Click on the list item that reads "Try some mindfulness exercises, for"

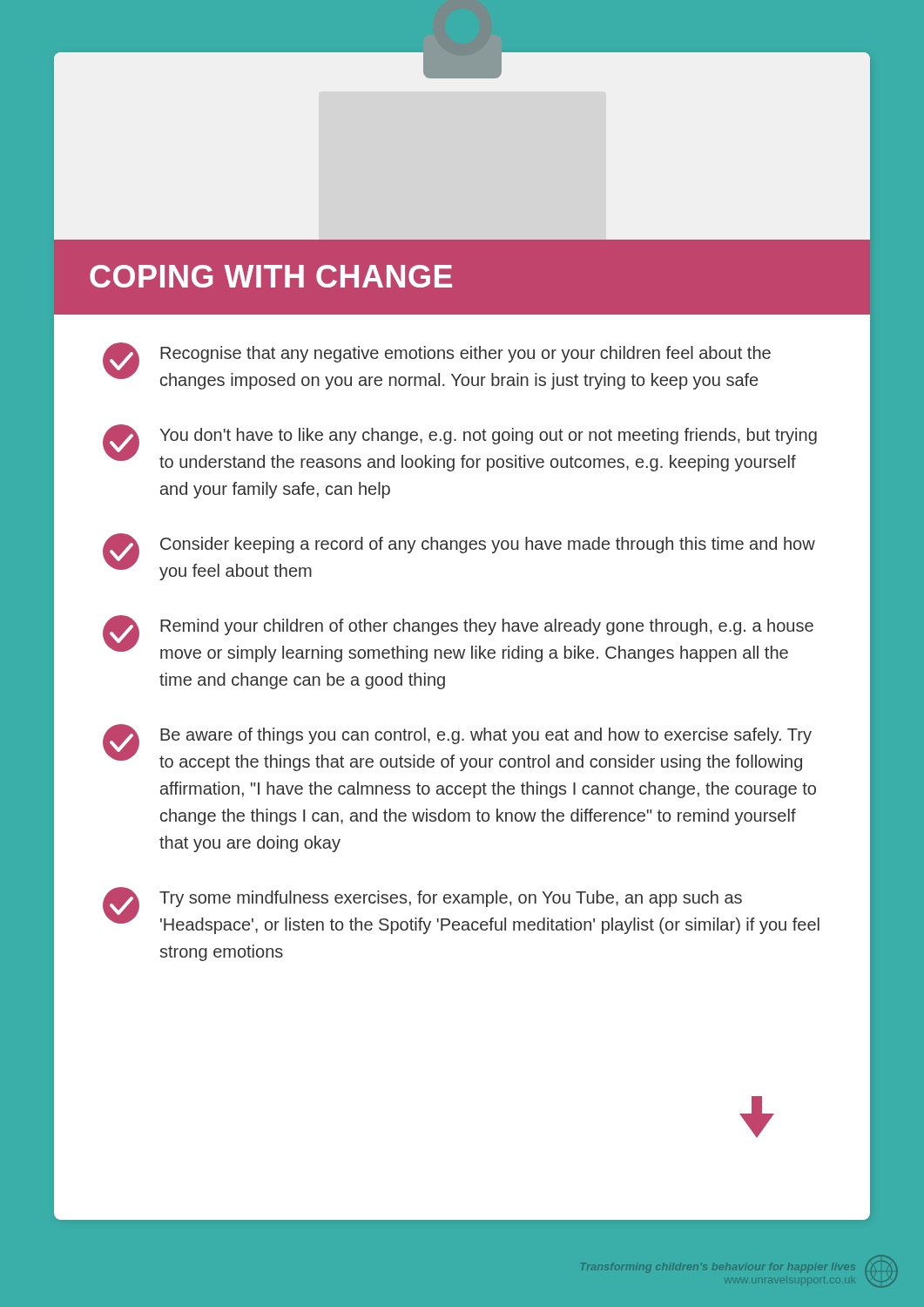(462, 925)
